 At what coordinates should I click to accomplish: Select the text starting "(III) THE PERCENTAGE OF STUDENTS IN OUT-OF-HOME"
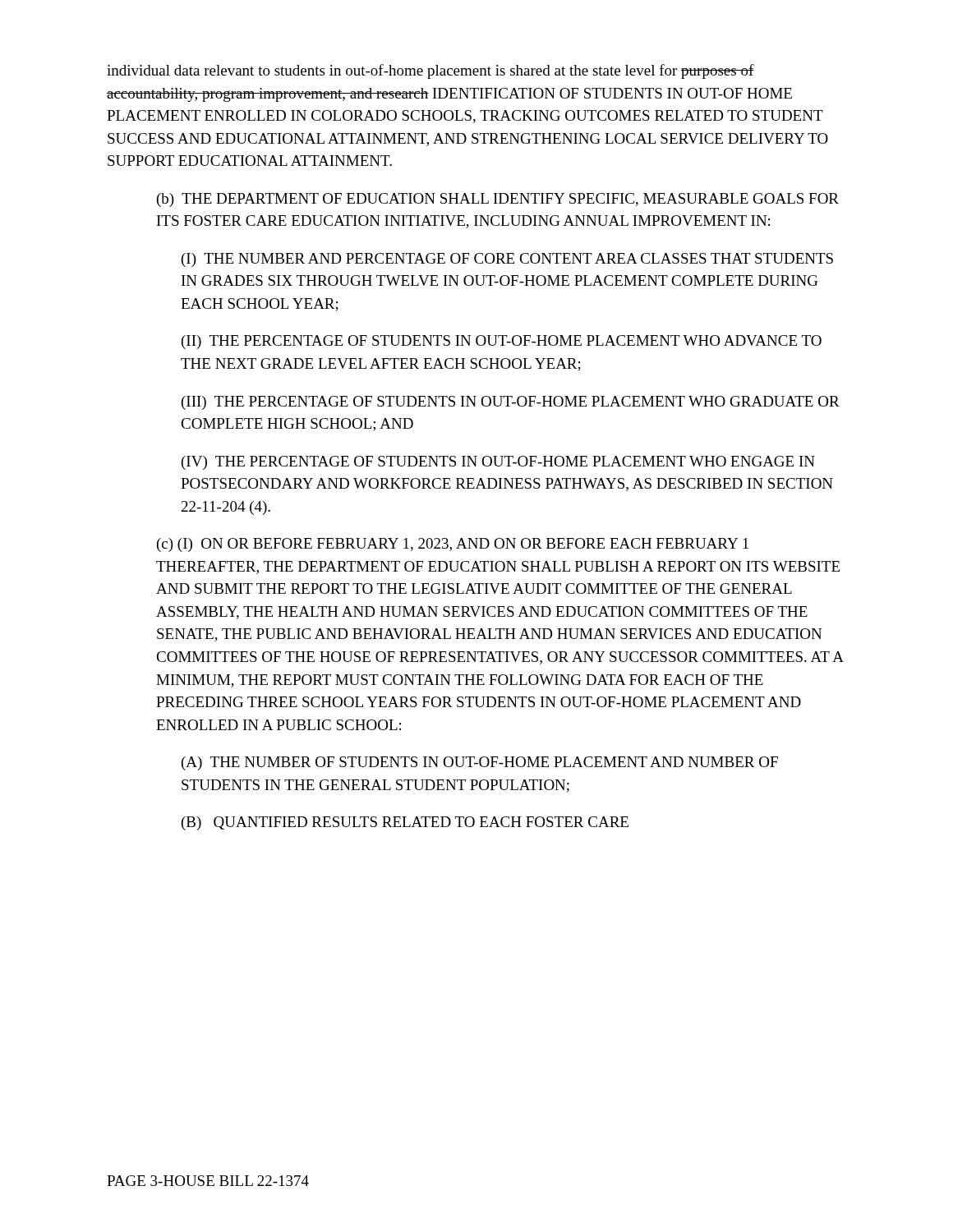tap(510, 412)
